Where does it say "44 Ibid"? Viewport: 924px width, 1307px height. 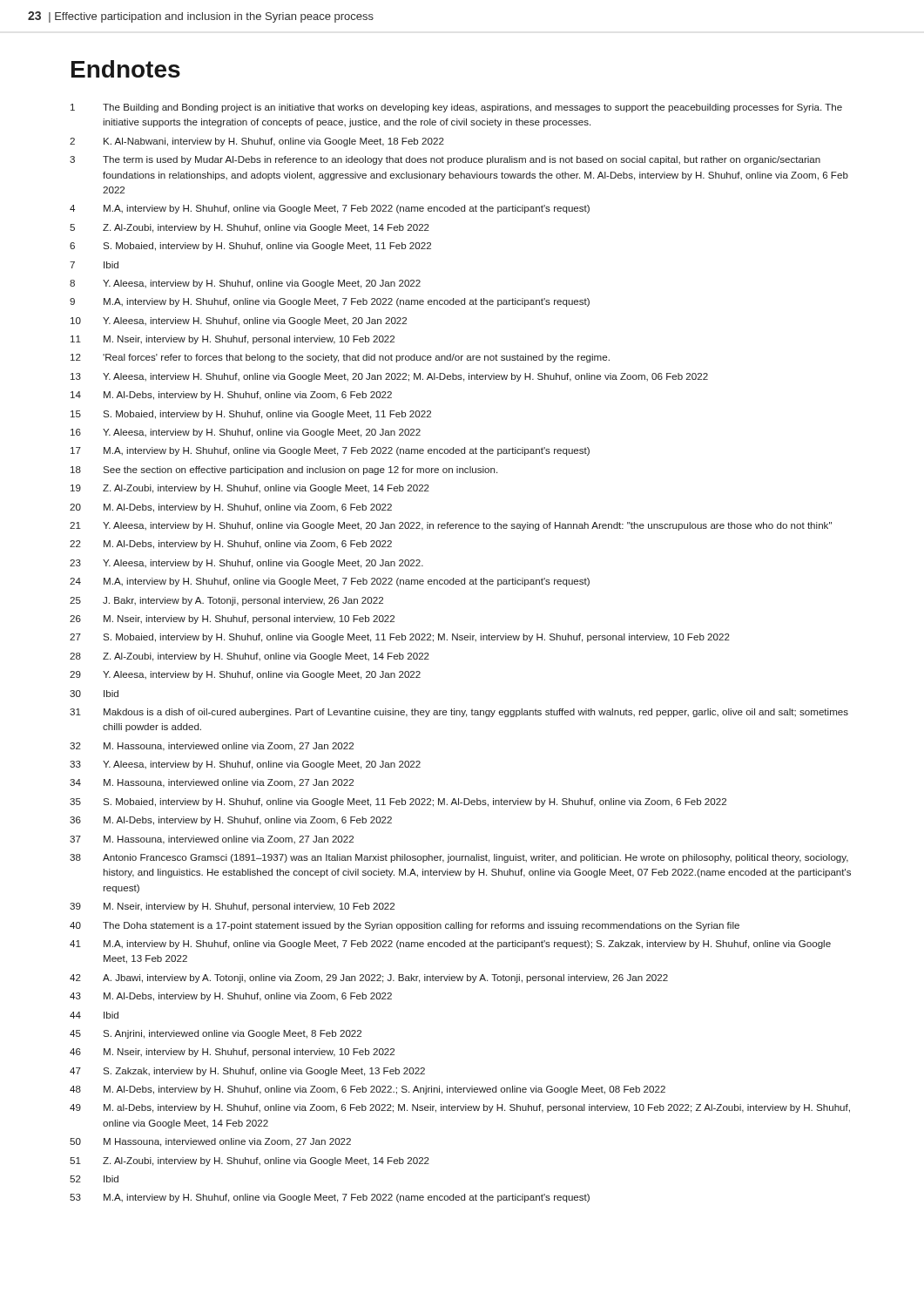[x=112, y=1015]
